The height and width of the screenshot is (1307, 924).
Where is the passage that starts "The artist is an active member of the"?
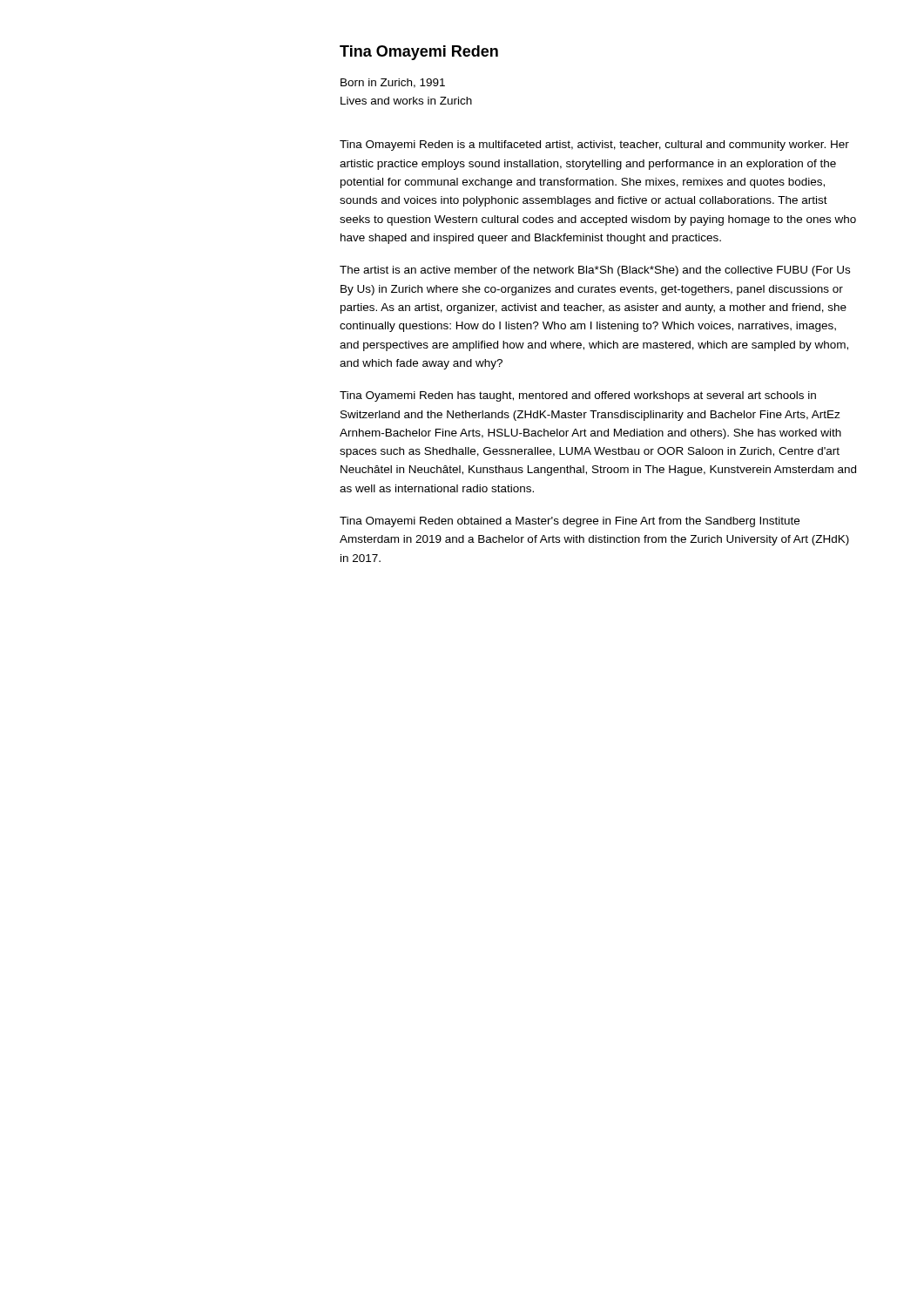(599, 316)
